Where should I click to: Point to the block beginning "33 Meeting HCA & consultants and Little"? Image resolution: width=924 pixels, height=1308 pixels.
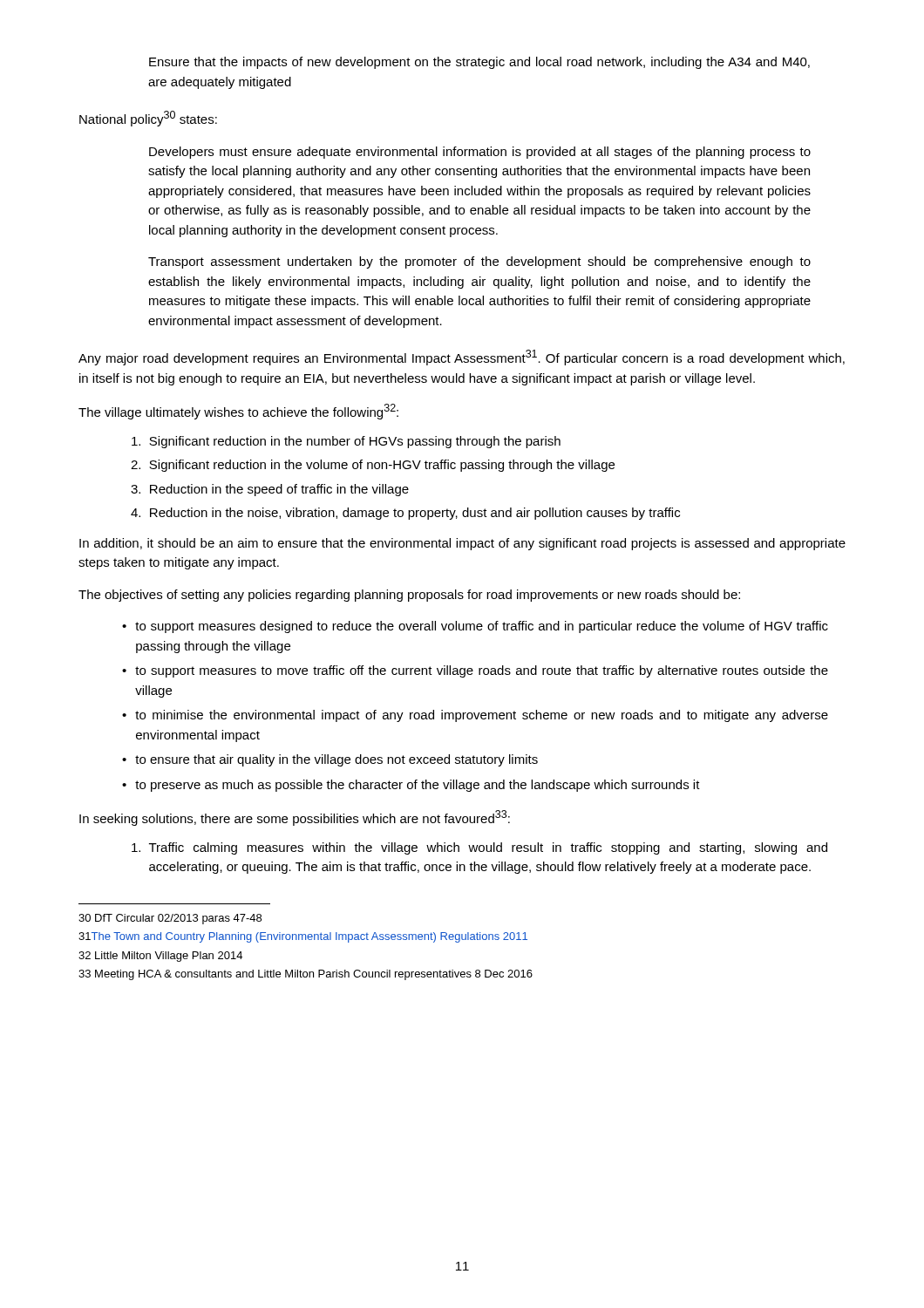[462, 974]
